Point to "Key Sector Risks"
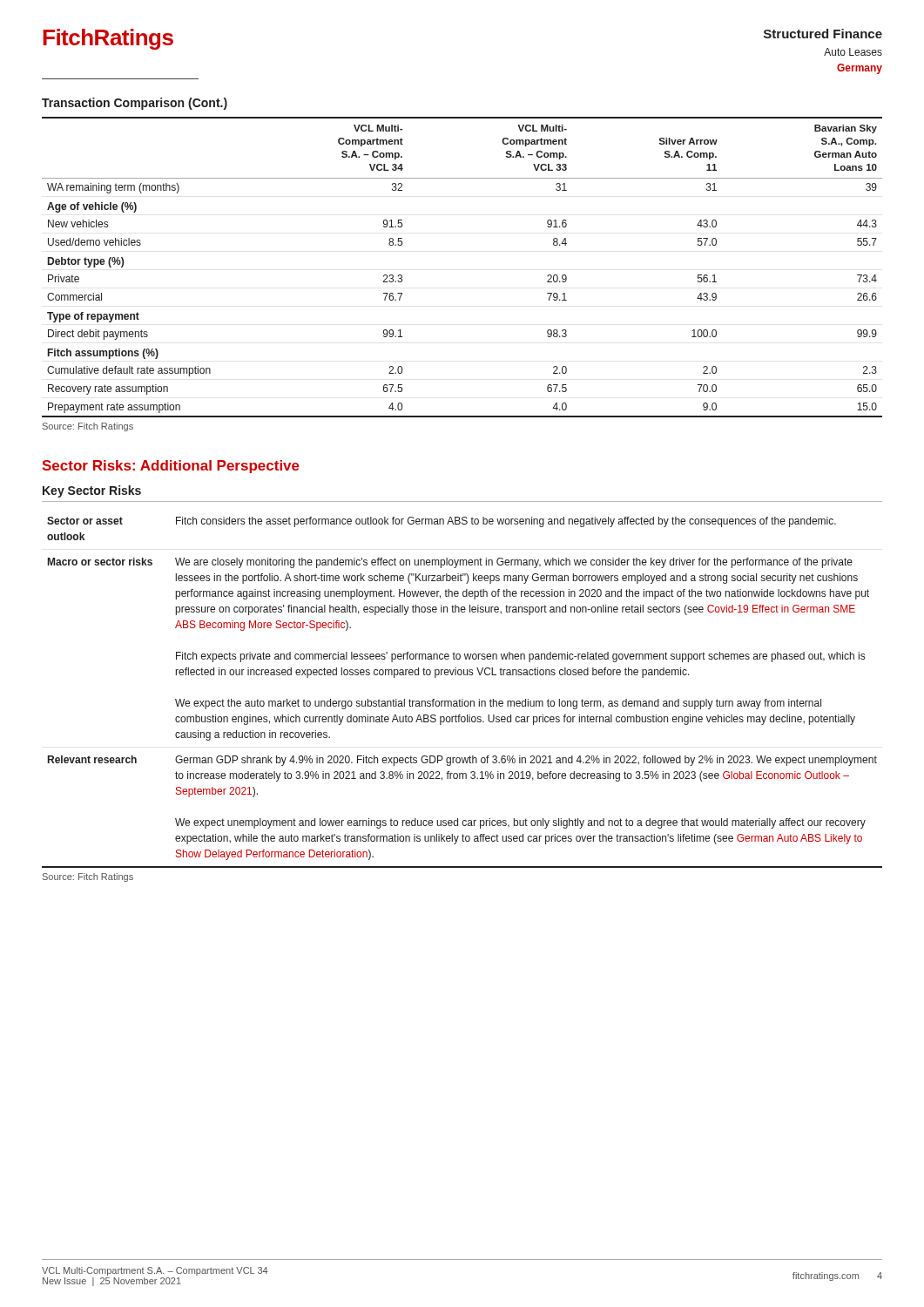 (x=92, y=491)
